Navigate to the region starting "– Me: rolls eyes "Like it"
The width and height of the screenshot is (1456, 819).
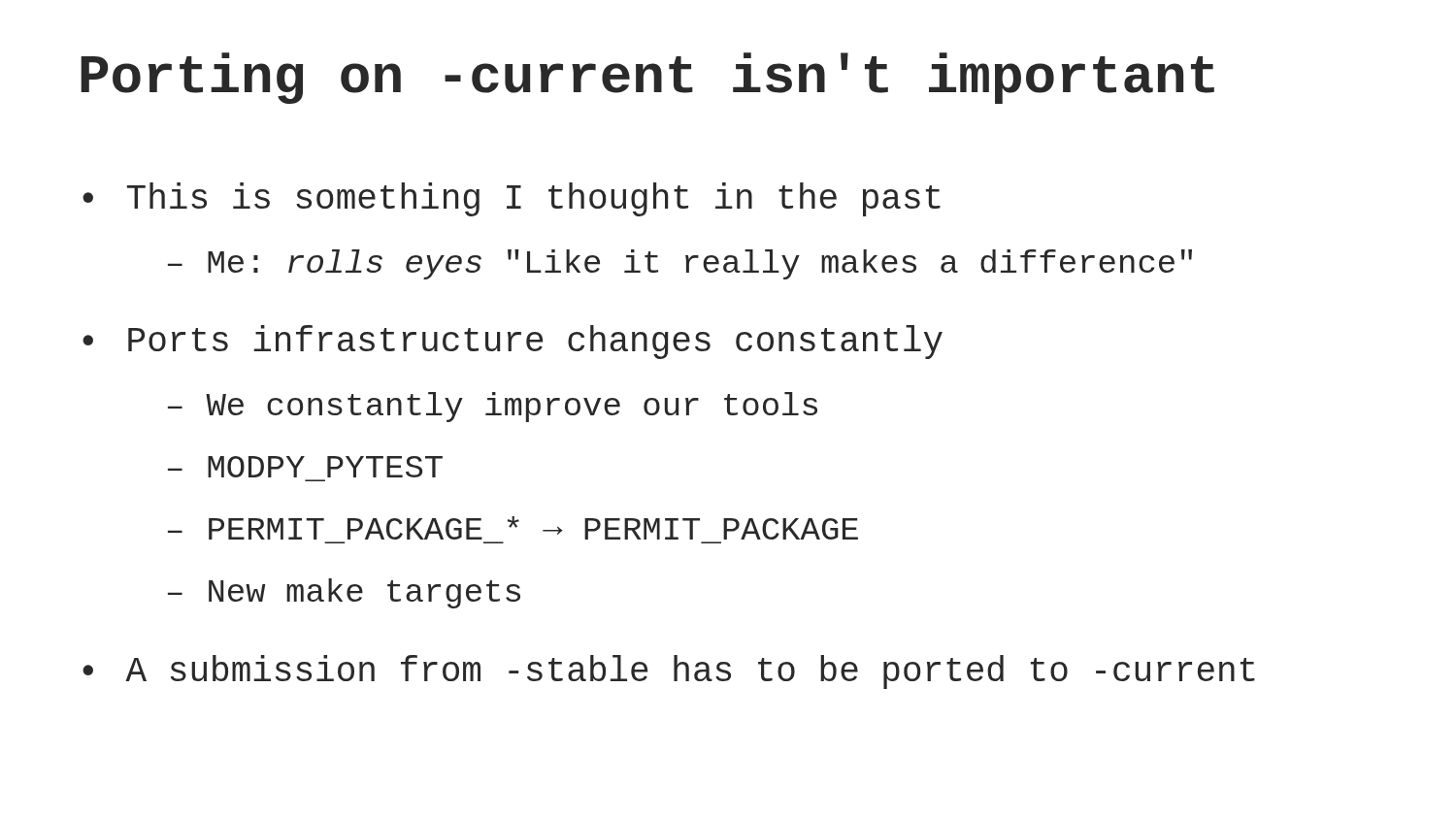681,264
